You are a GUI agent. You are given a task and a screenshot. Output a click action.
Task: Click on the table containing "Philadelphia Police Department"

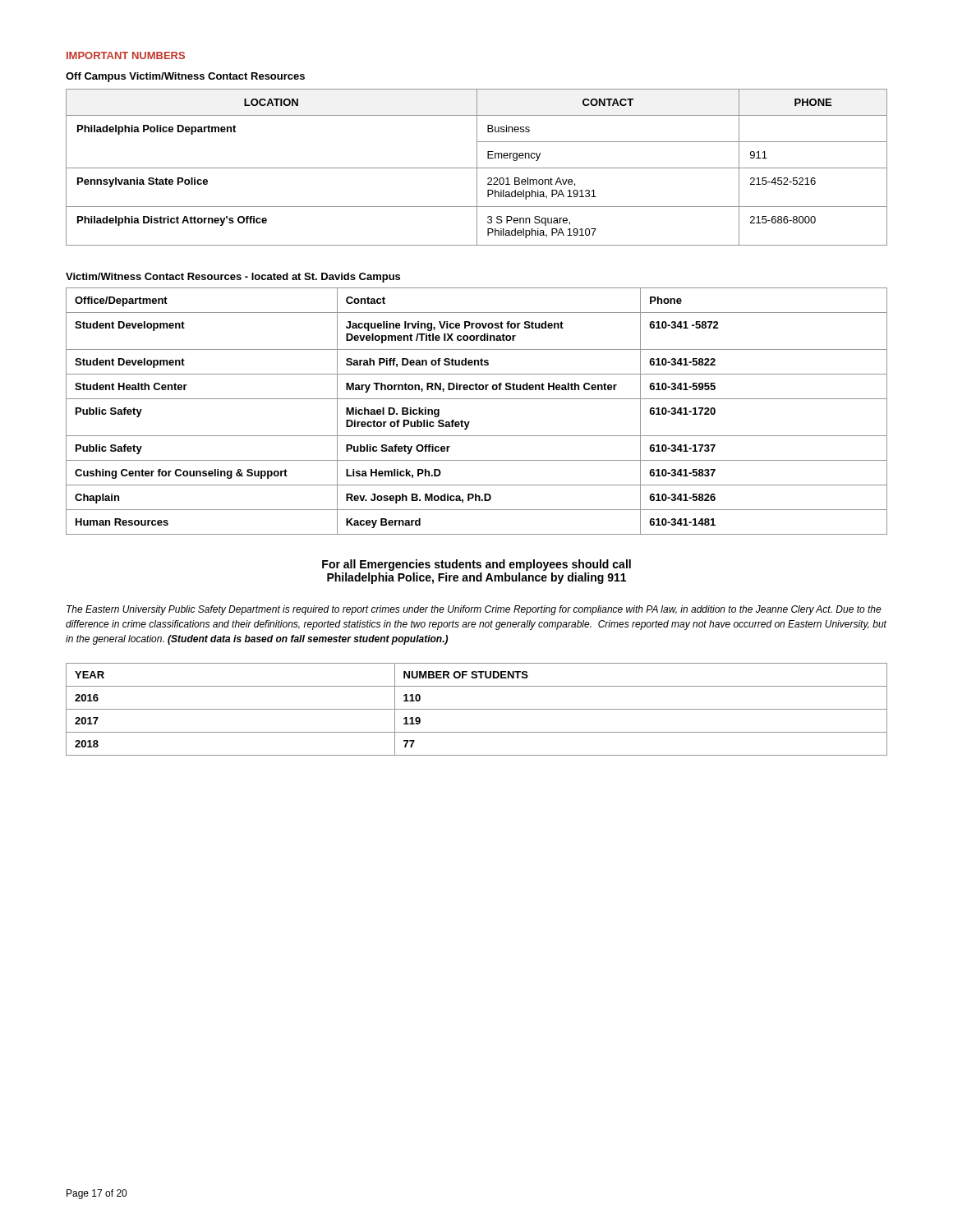pos(476,167)
